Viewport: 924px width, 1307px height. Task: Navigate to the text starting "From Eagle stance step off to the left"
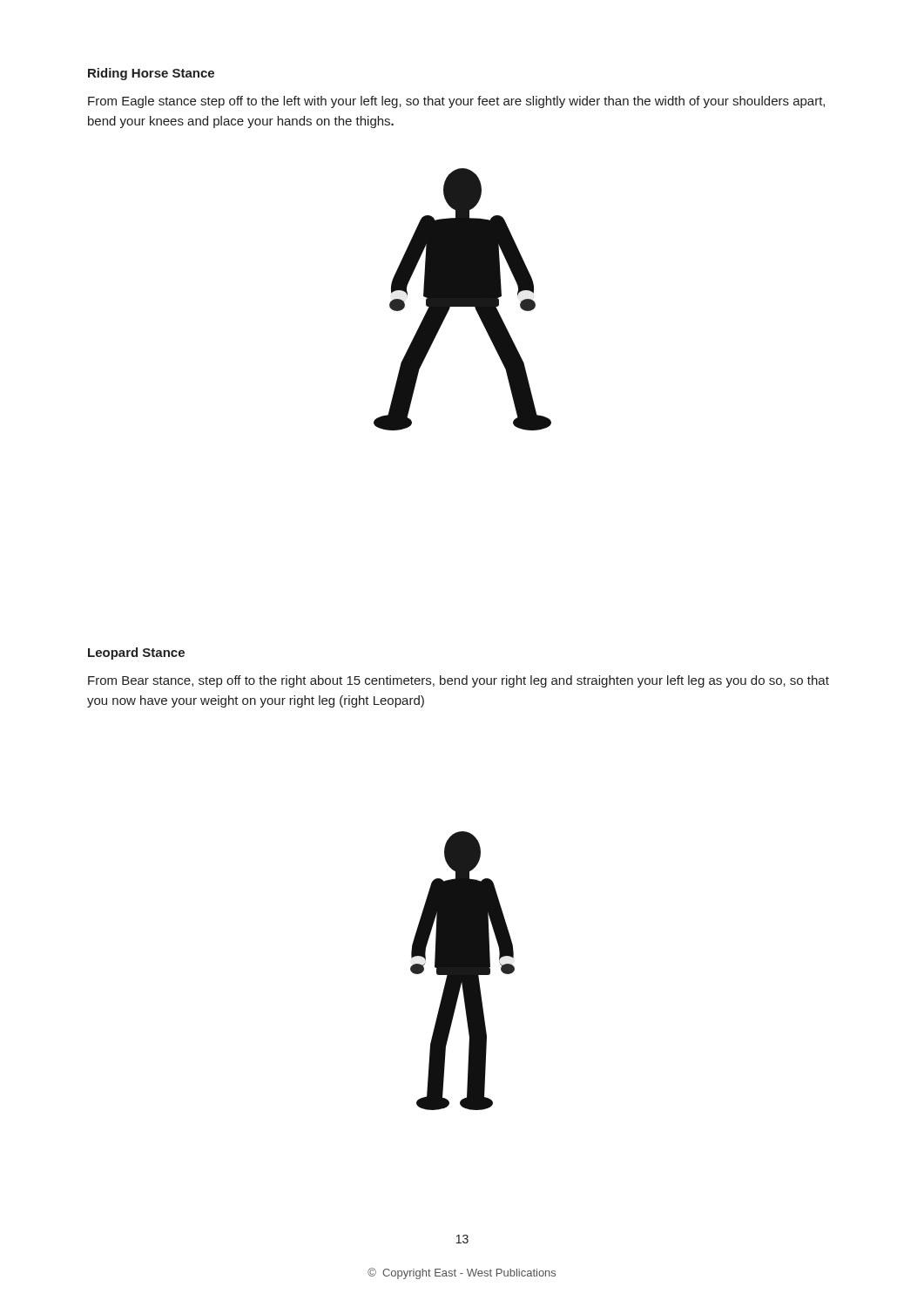click(x=457, y=111)
